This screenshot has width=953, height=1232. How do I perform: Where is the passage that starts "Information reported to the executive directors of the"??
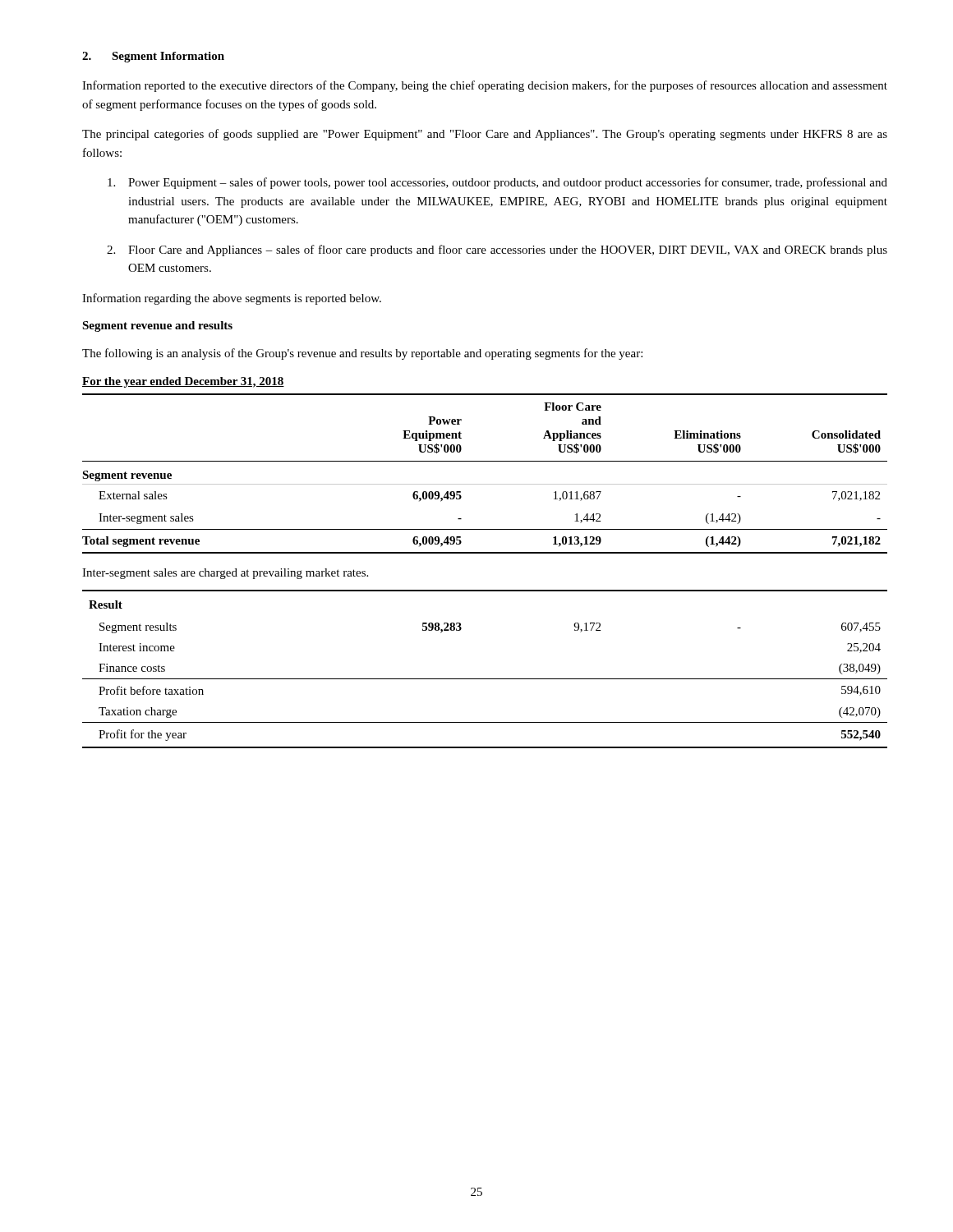pos(485,95)
